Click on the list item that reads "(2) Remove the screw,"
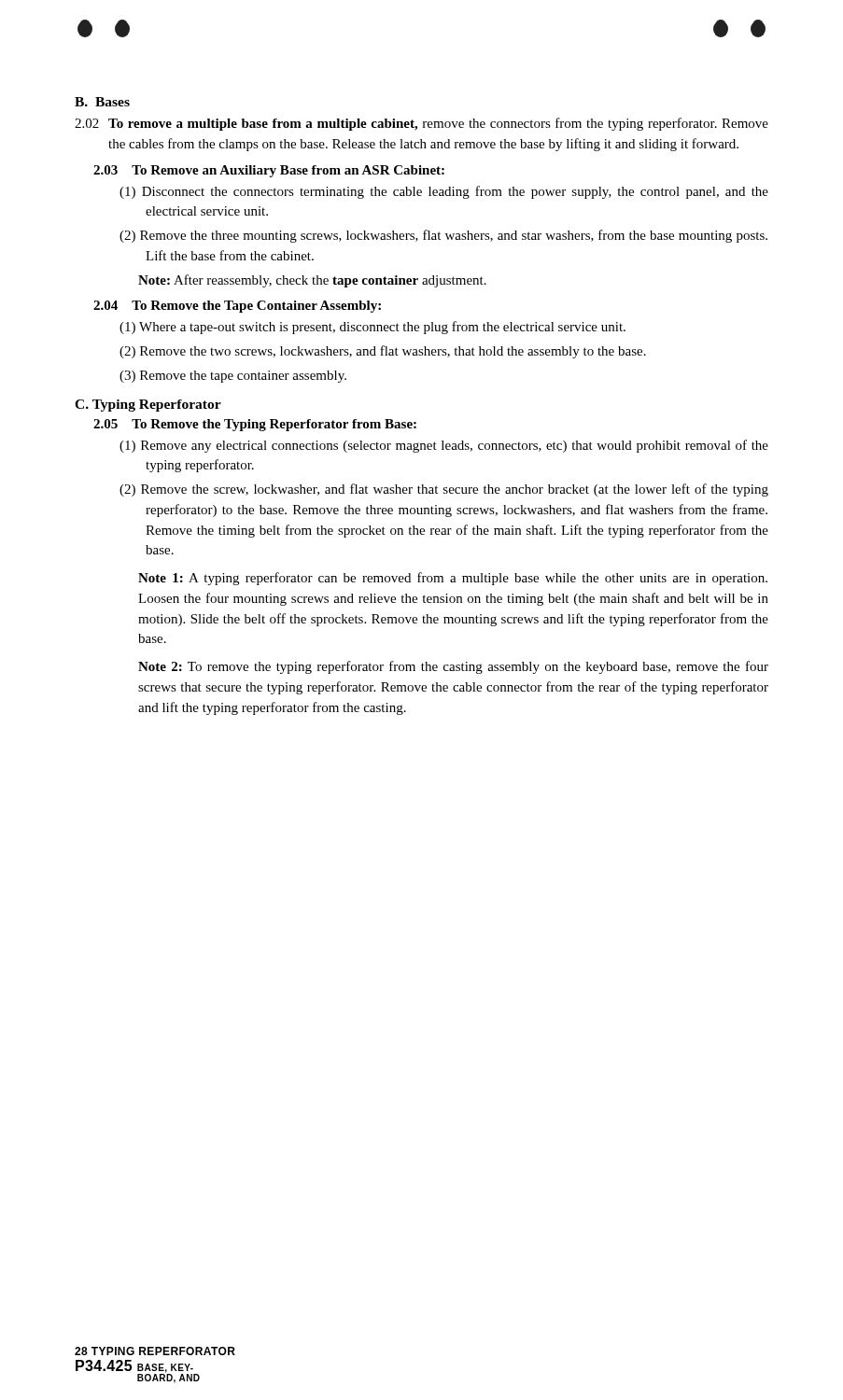 [444, 520]
